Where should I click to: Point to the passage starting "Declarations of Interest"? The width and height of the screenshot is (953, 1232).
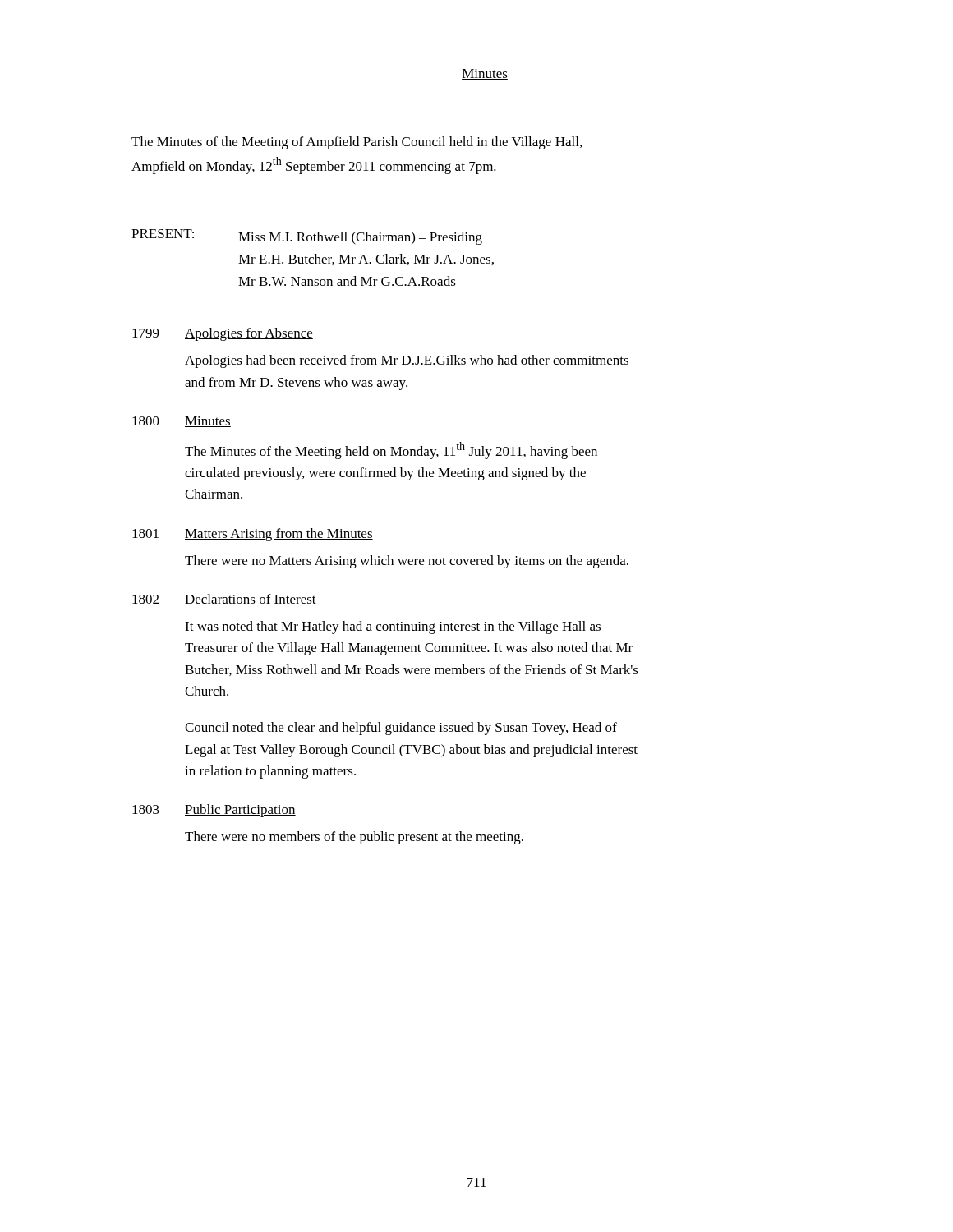tap(250, 599)
